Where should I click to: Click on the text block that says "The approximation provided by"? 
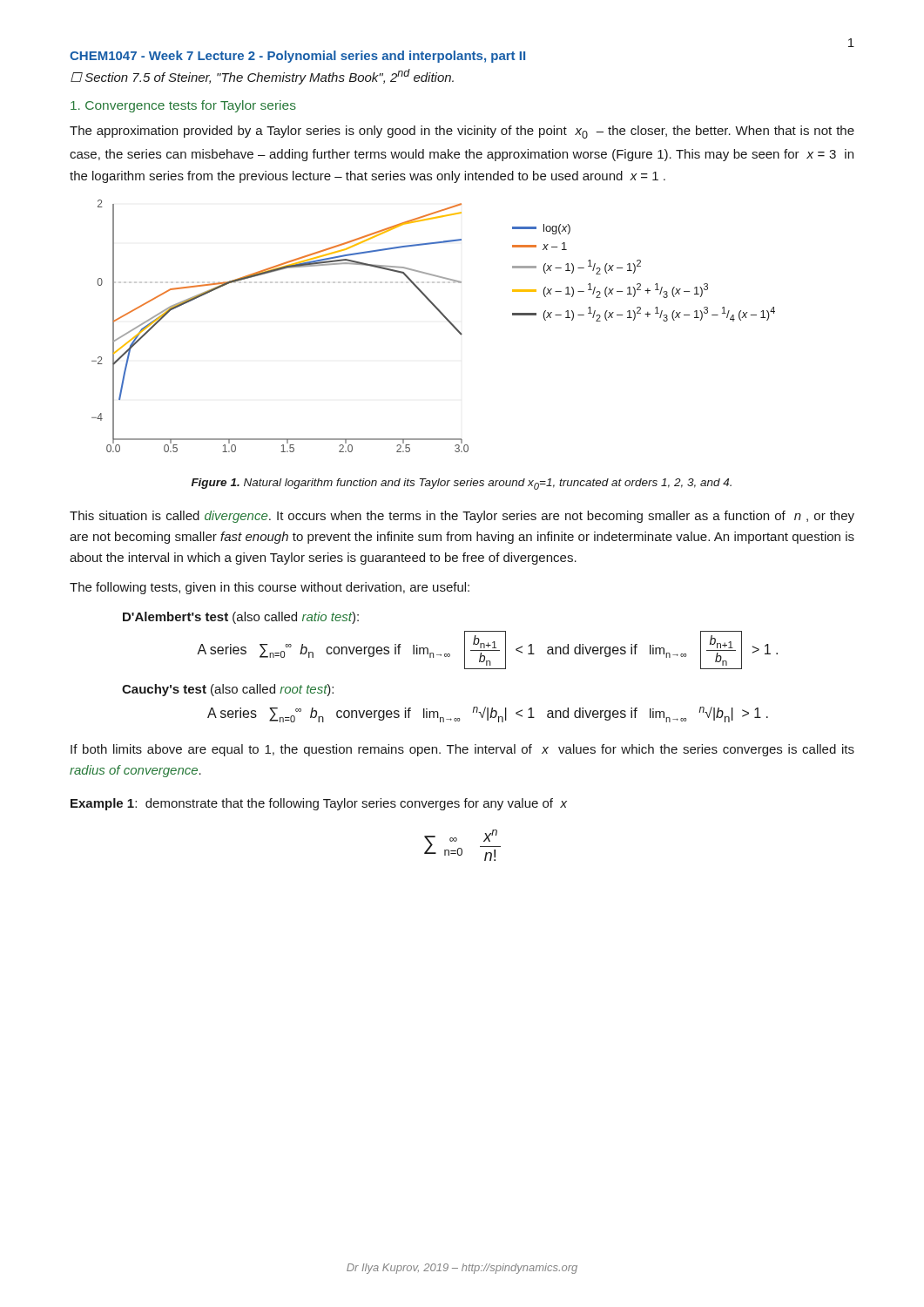pos(462,153)
